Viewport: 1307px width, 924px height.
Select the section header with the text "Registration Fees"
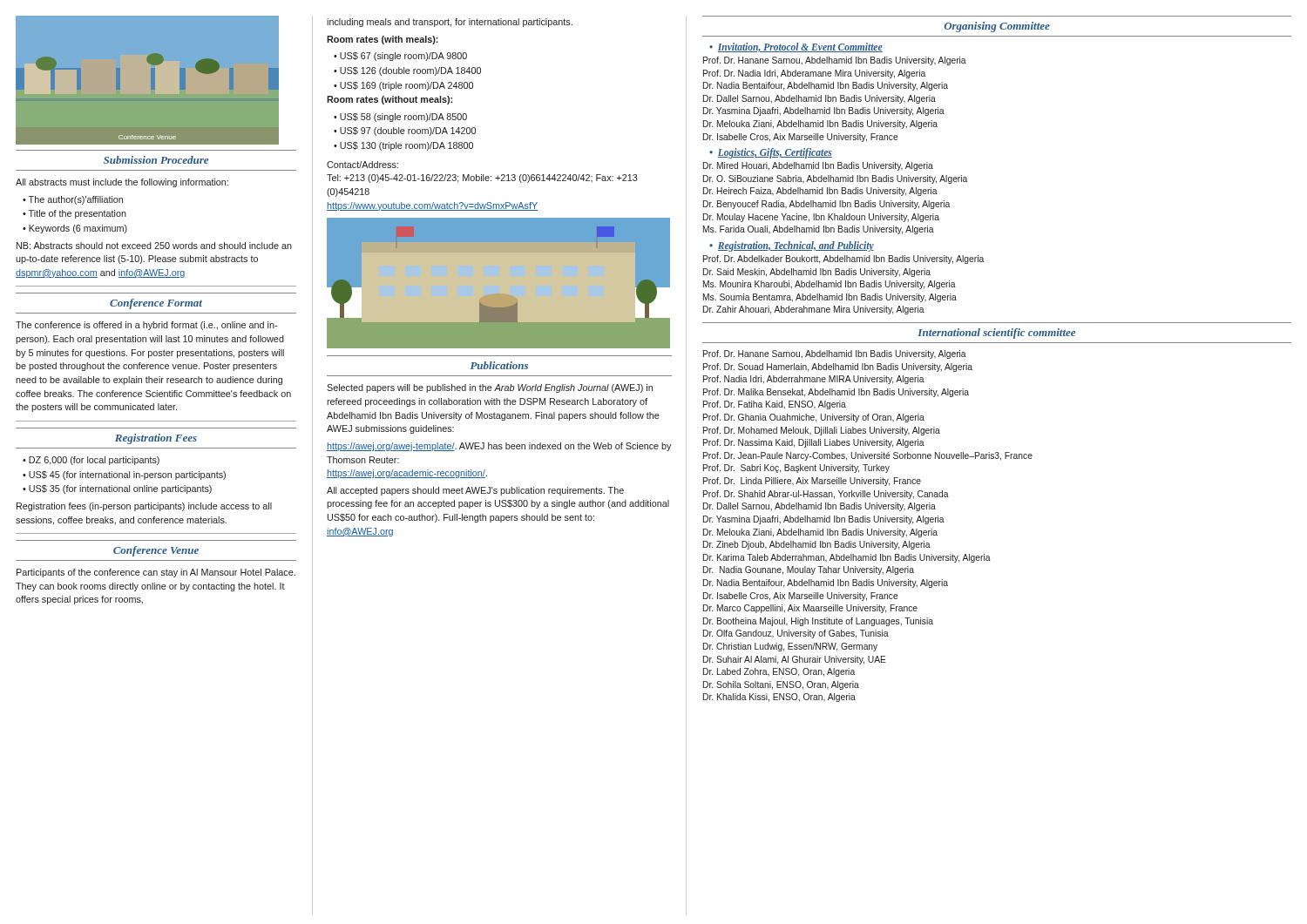pyautogui.click(x=156, y=438)
